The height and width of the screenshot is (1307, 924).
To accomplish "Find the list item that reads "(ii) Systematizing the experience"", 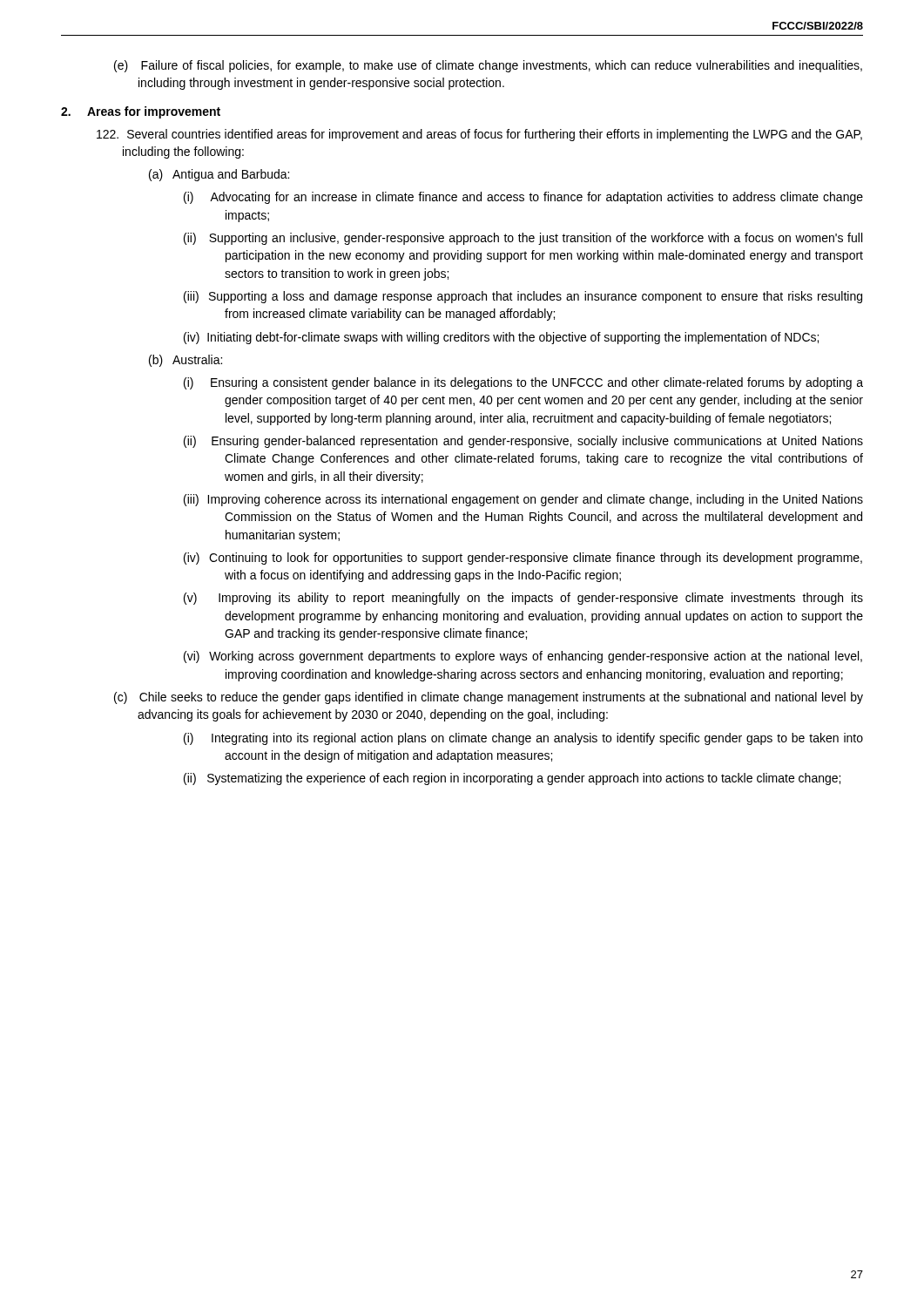I will tap(523, 778).
